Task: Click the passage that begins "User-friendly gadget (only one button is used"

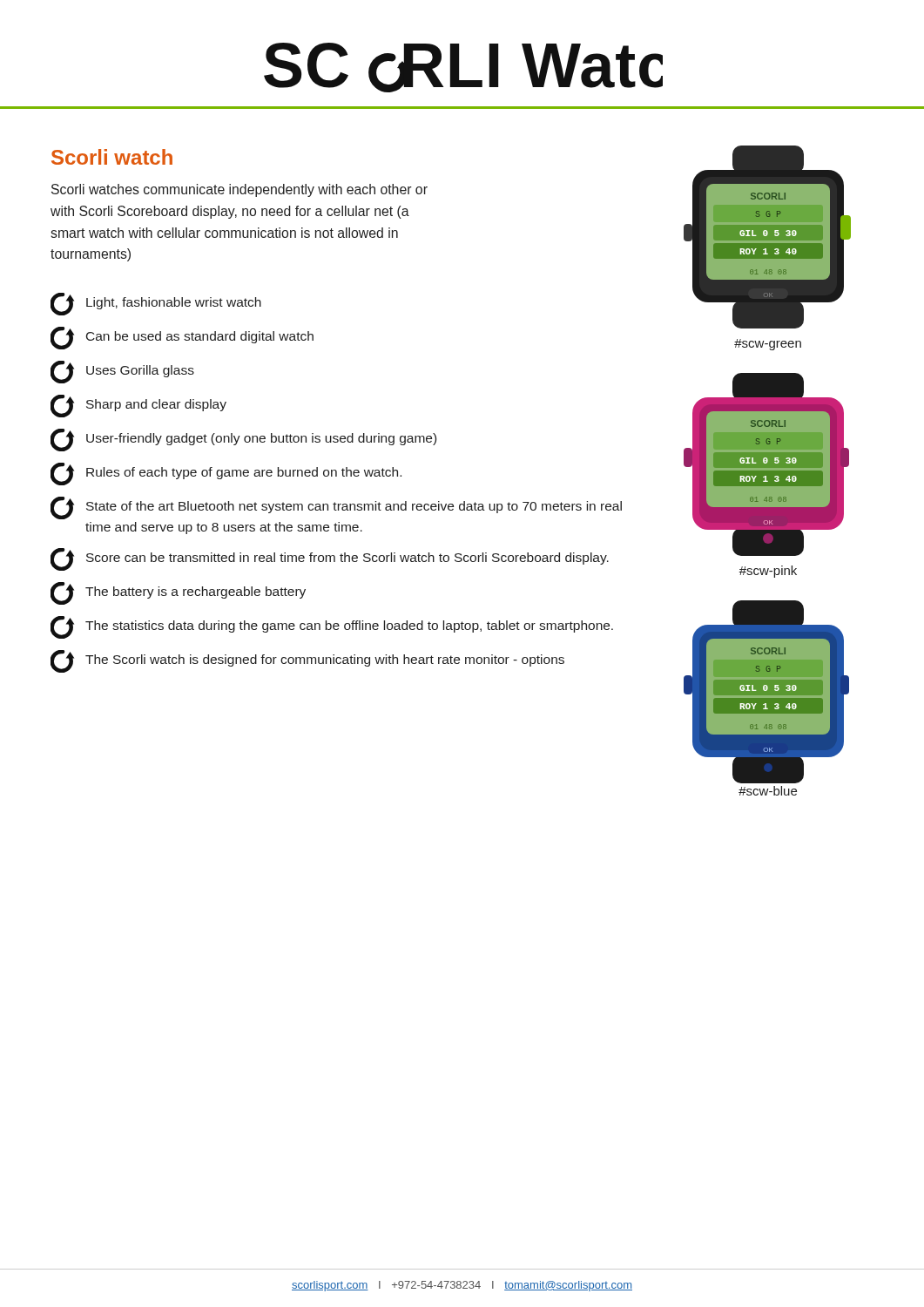Action: (x=244, y=440)
